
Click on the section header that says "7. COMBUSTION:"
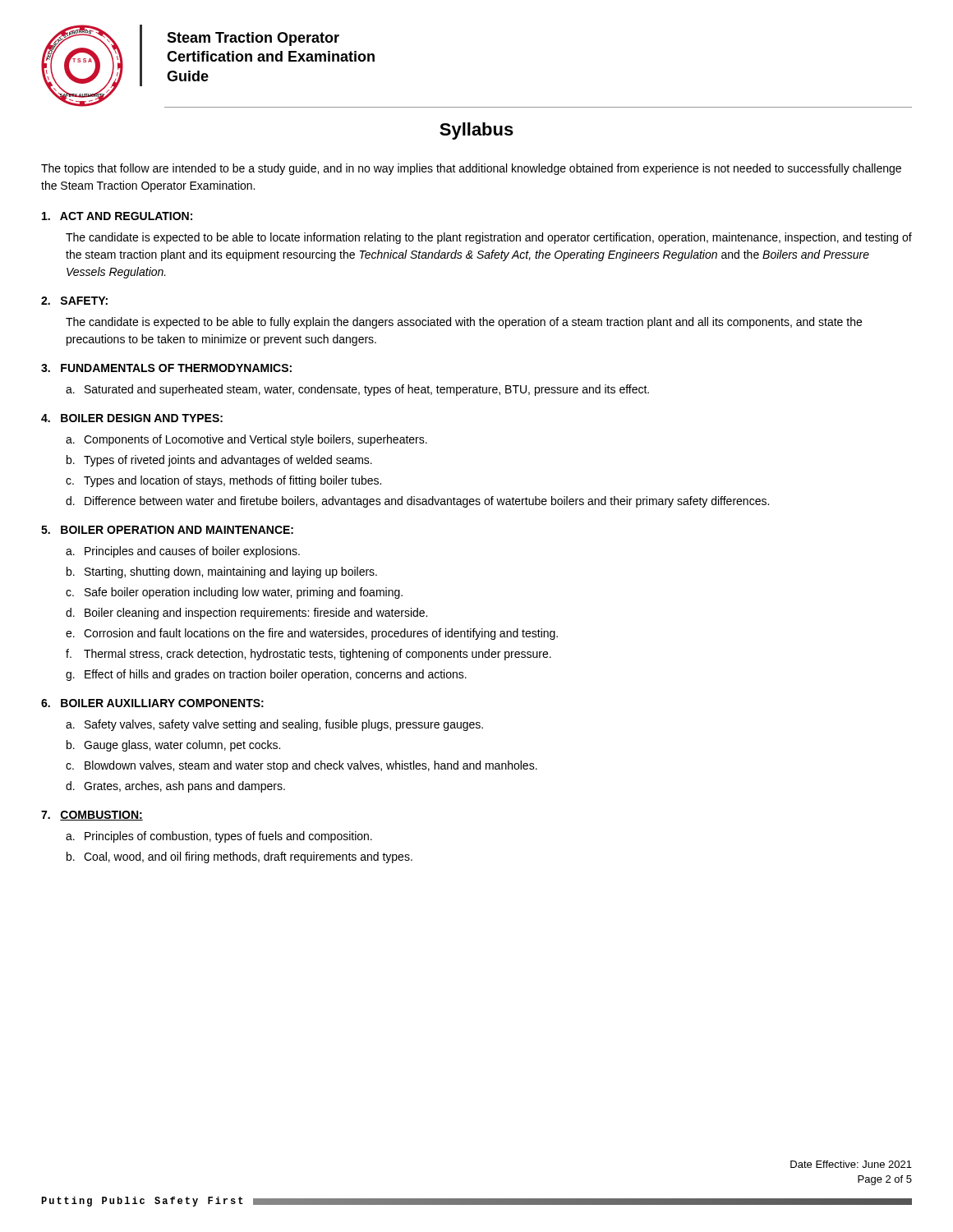click(92, 815)
